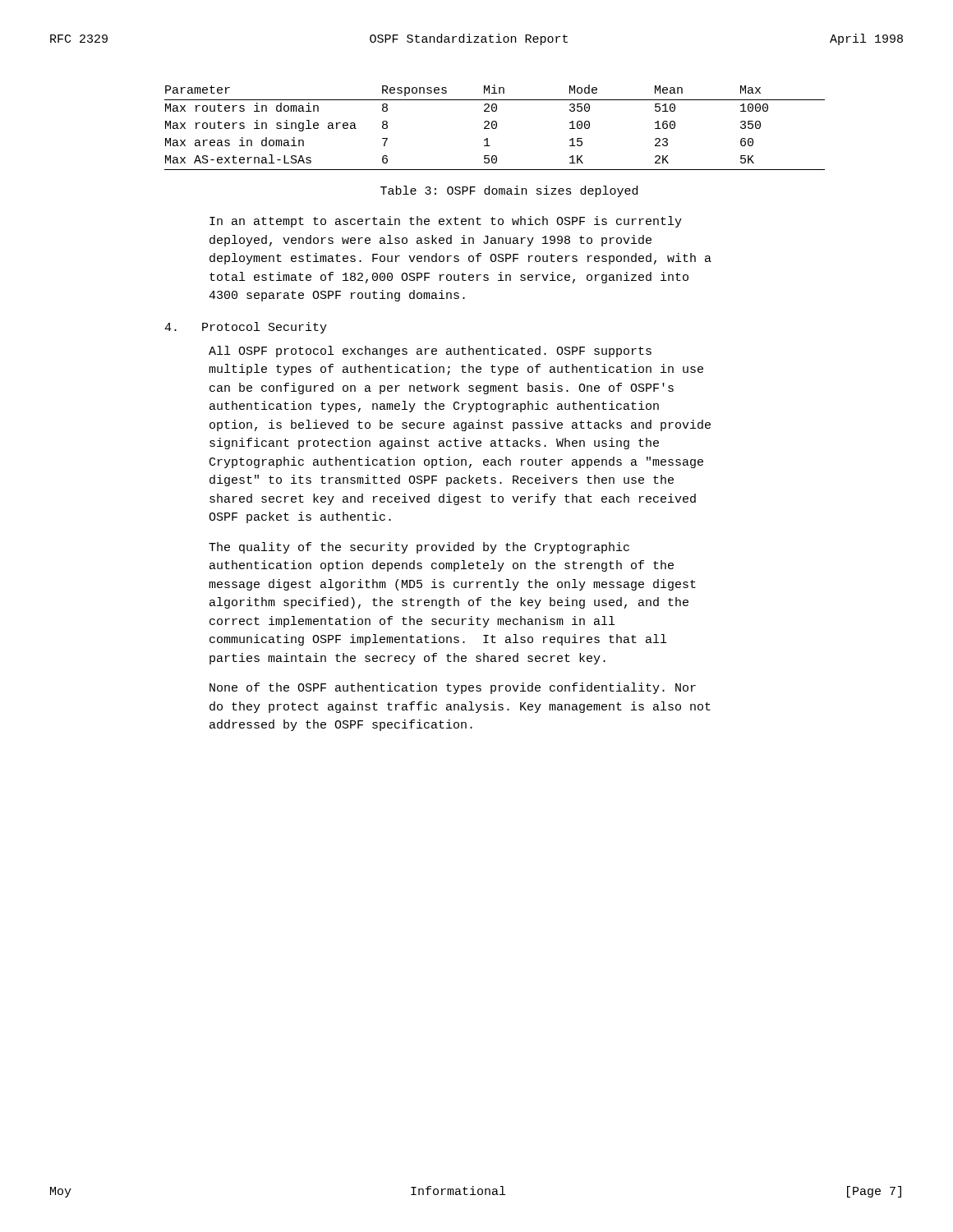Find the region starting "Table 3: OSPF domain sizes deployed"
953x1232 pixels.
point(509,192)
